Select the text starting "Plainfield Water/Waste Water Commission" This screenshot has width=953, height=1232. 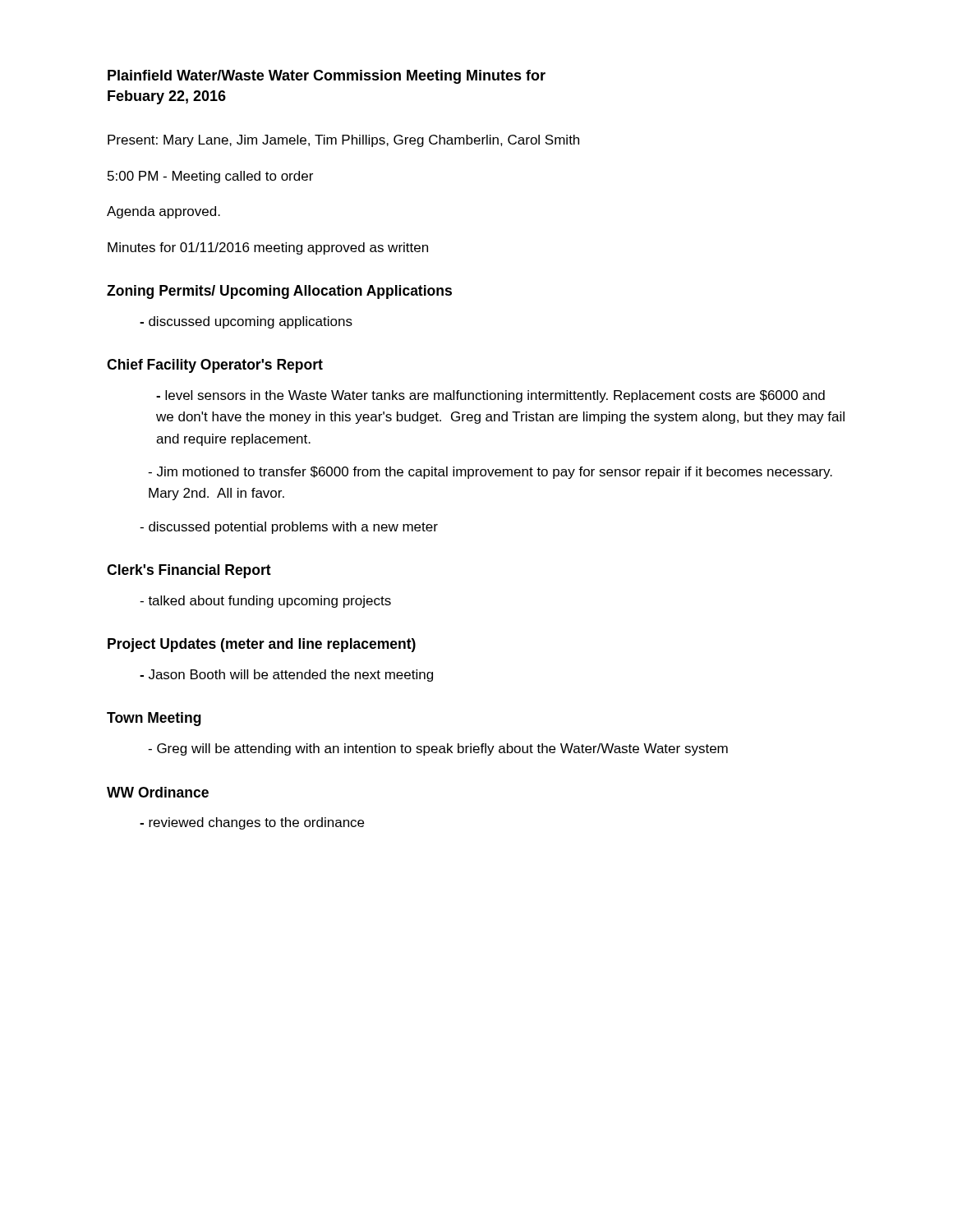(x=476, y=86)
